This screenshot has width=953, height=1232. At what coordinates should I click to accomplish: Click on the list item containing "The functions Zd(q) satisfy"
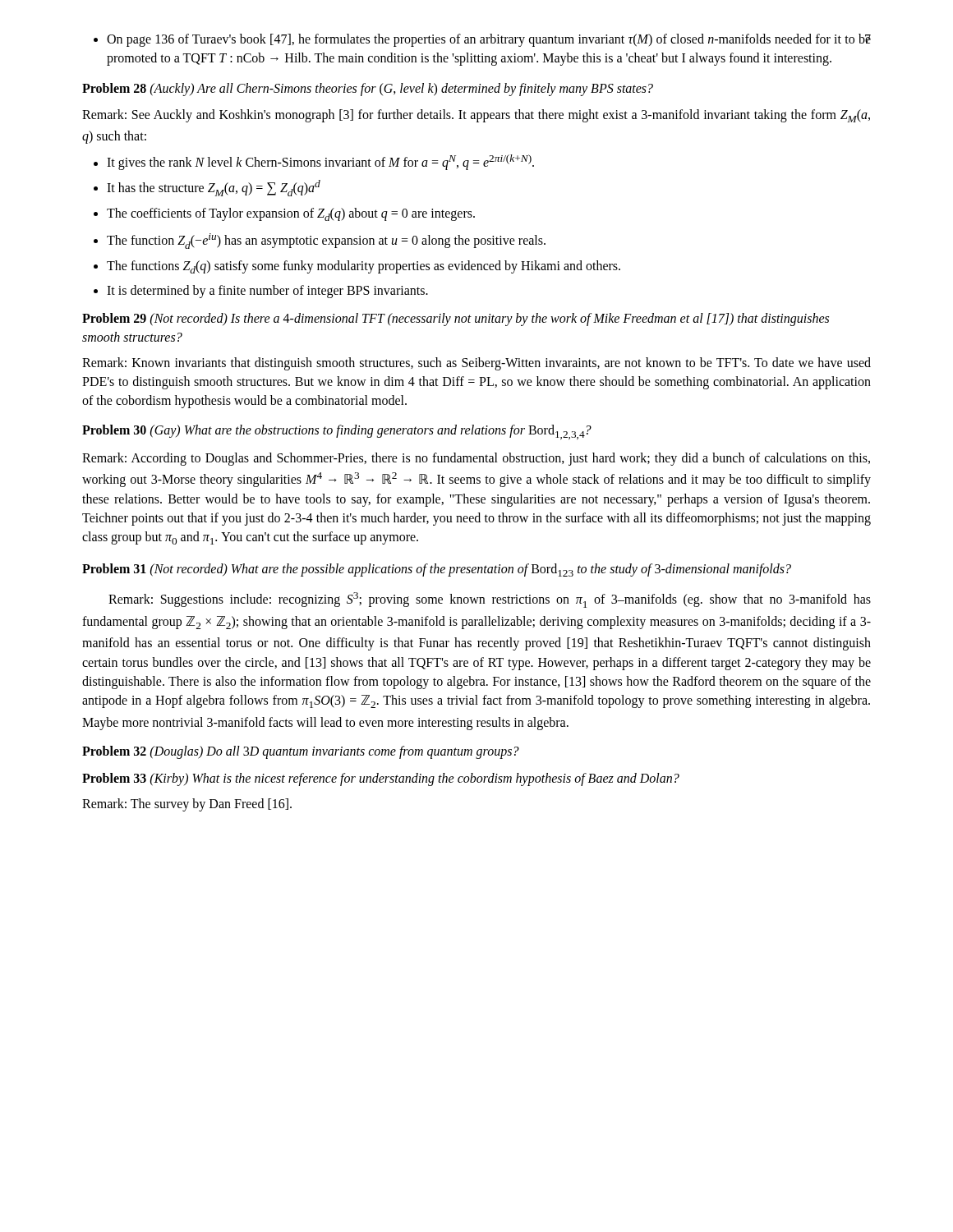point(489,267)
